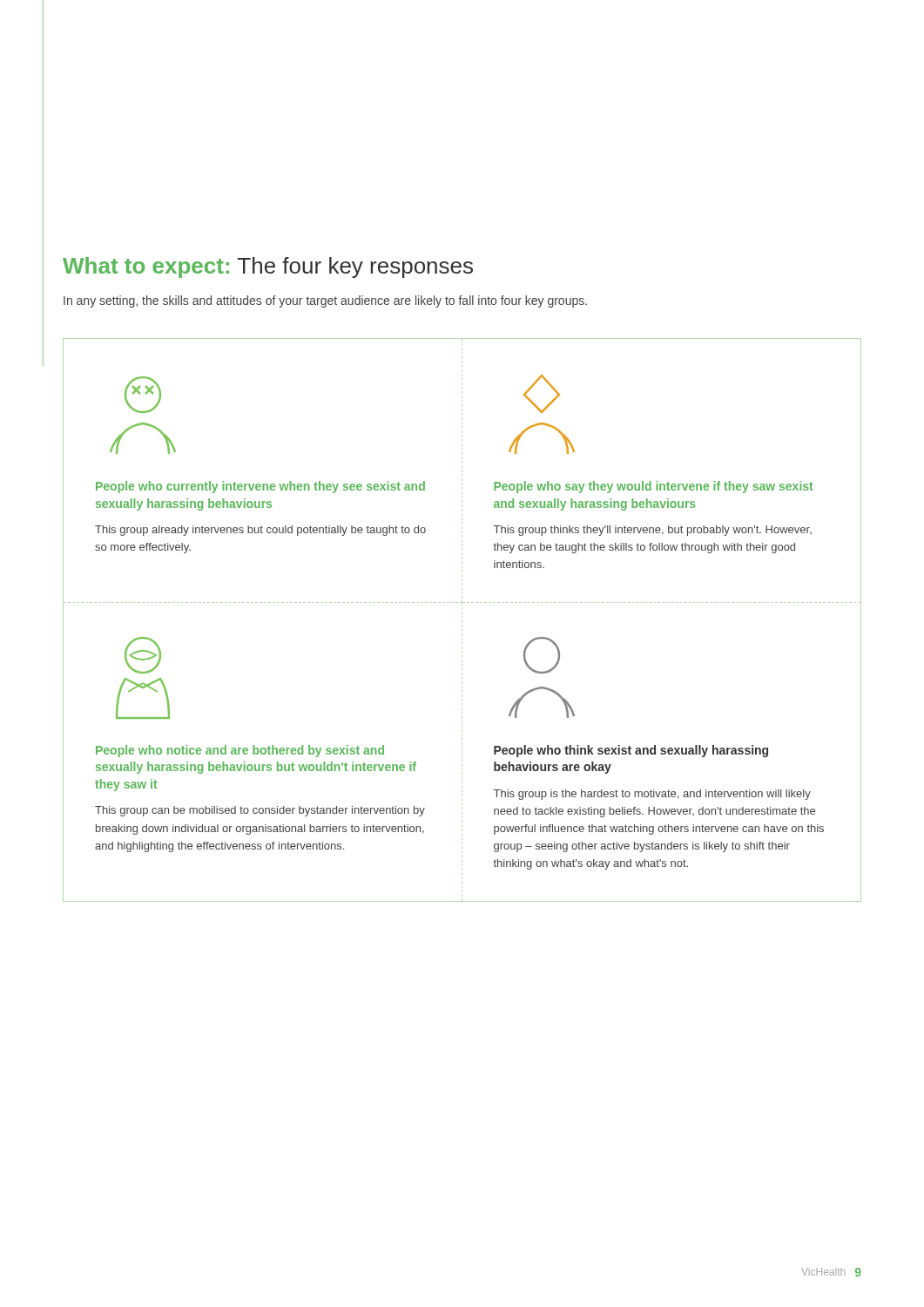Navigate to the region starting "People who currently intervene when"
Screen dimensions: 1307x924
coord(260,495)
